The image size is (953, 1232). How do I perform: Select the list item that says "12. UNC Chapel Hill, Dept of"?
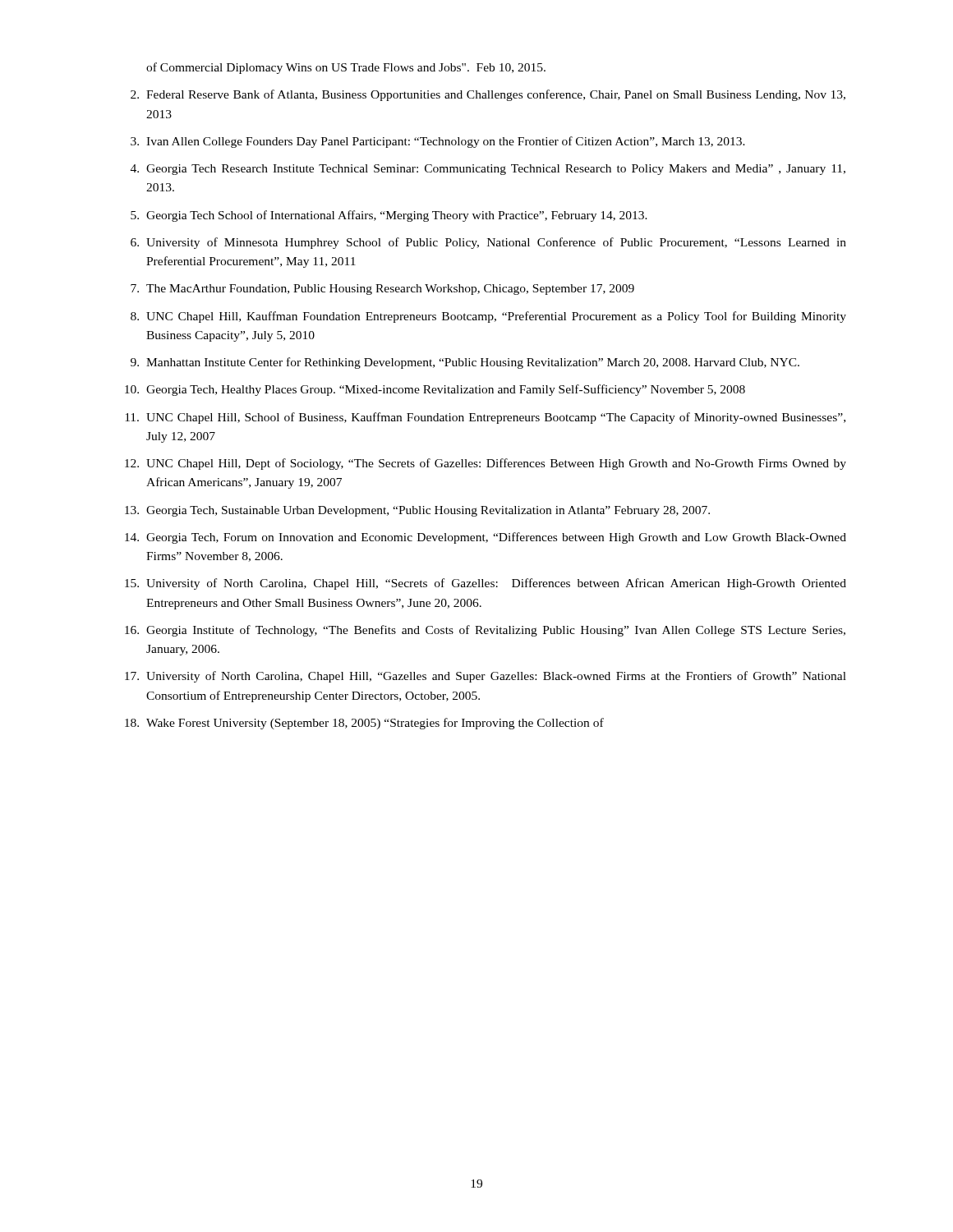[476, 472]
